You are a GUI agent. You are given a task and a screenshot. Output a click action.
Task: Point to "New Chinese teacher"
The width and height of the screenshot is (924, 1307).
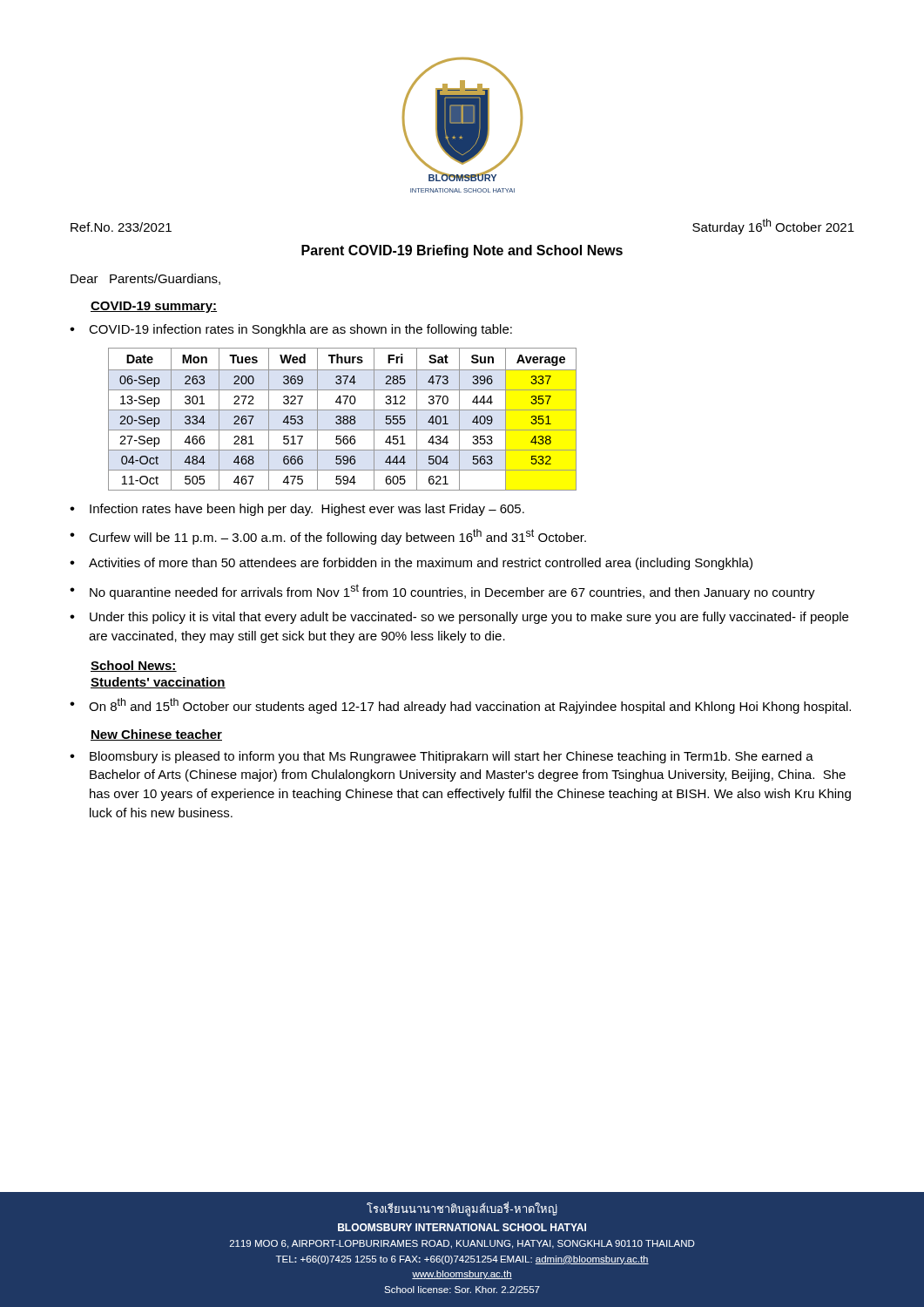(156, 734)
